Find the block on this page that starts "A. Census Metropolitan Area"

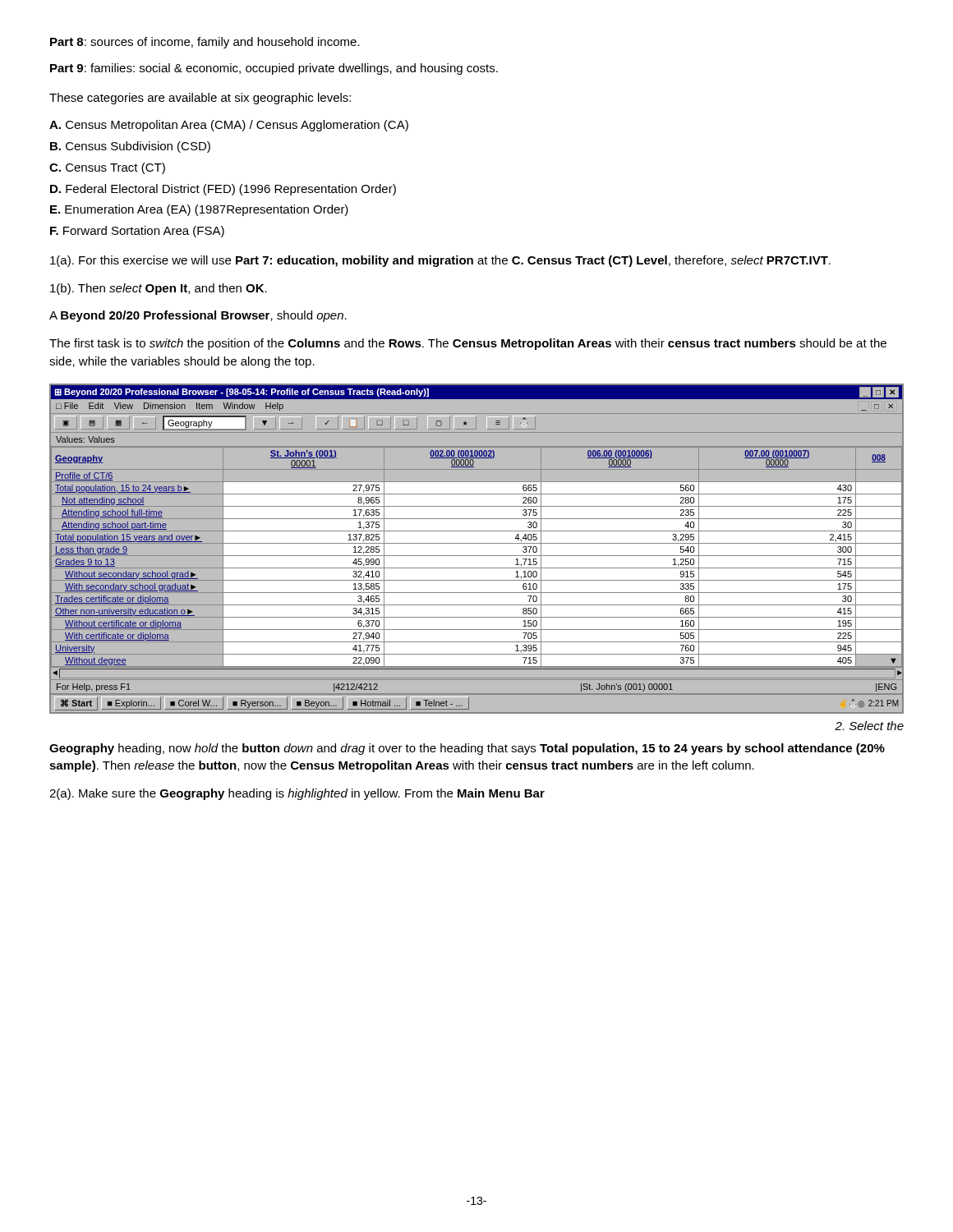tap(229, 125)
